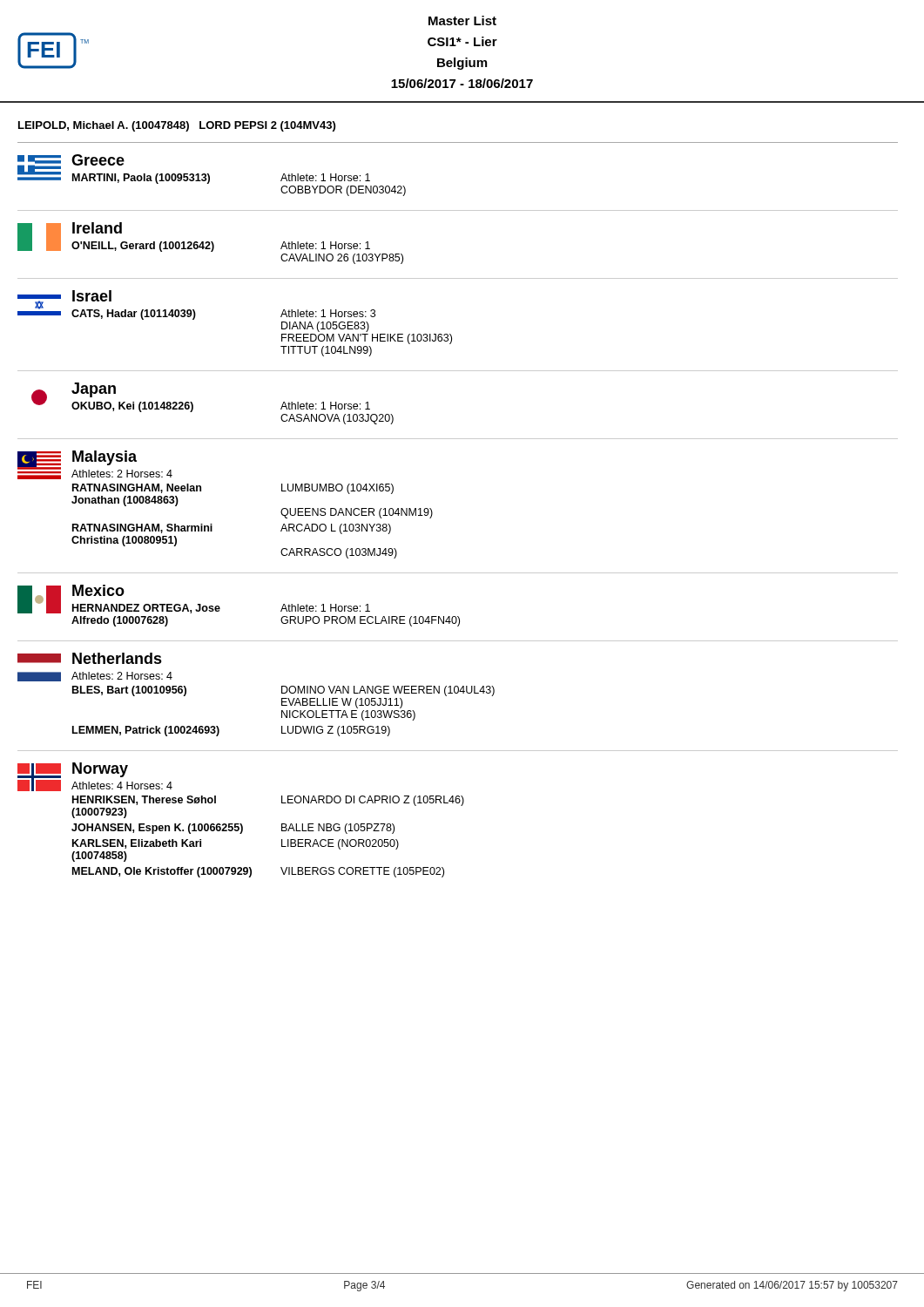Image resolution: width=924 pixels, height=1307 pixels.
Task: Locate the text starting "Greece MARTINI, Paola (10095313)"
Action: [x=212, y=175]
